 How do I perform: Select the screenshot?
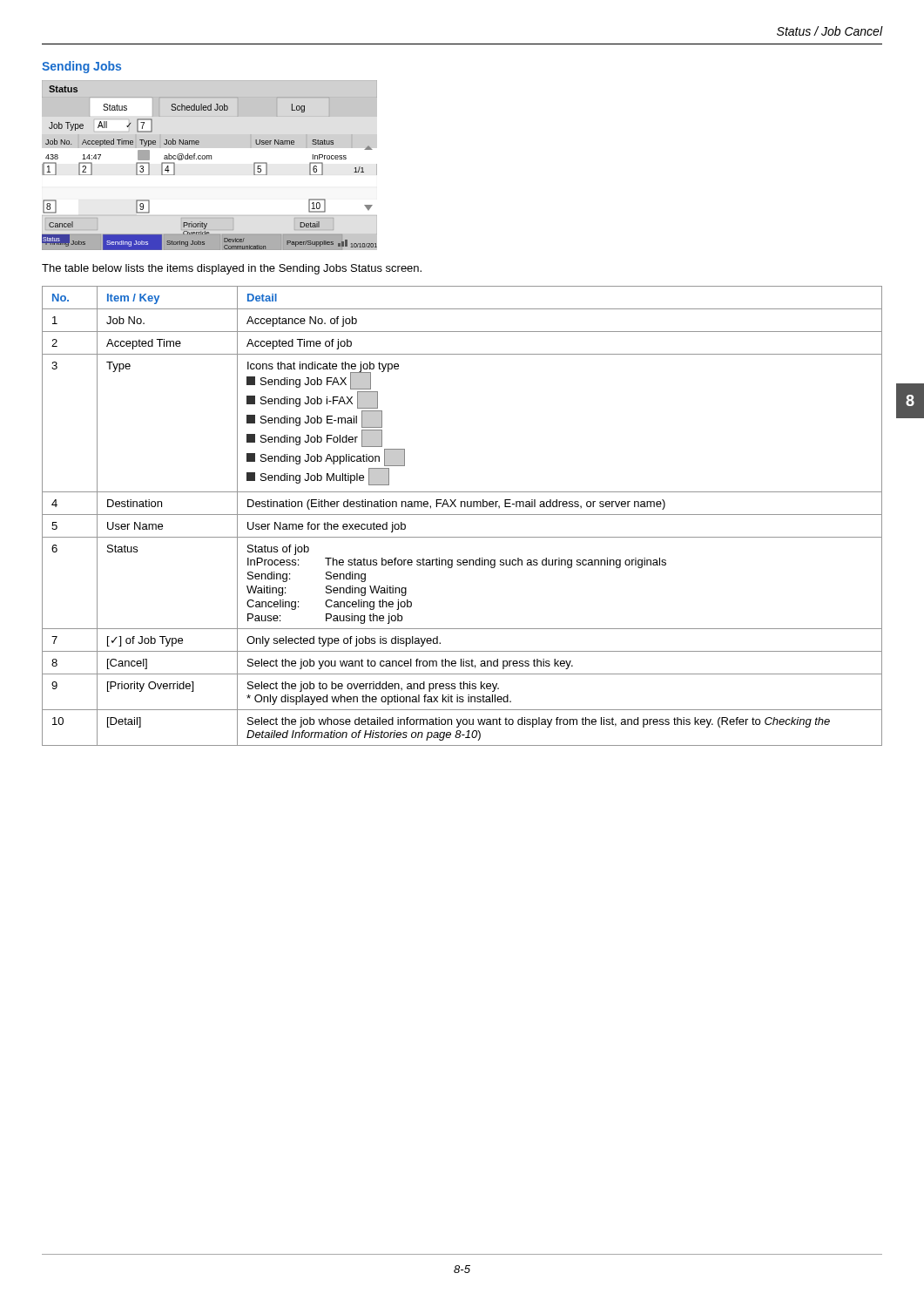[212, 165]
